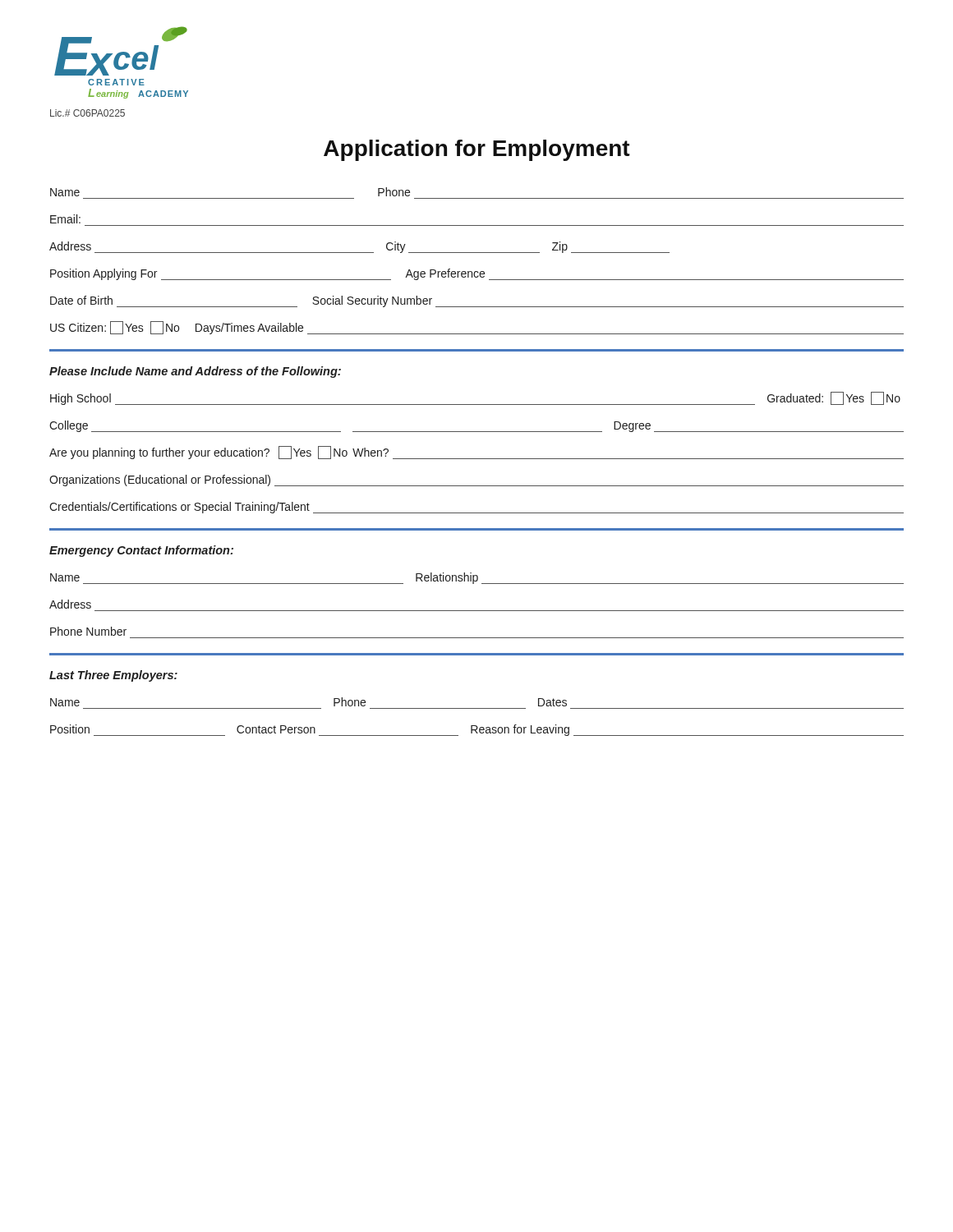The height and width of the screenshot is (1232, 953).
Task: Locate the passage starting "College Degree"
Action: click(x=476, y=424)
